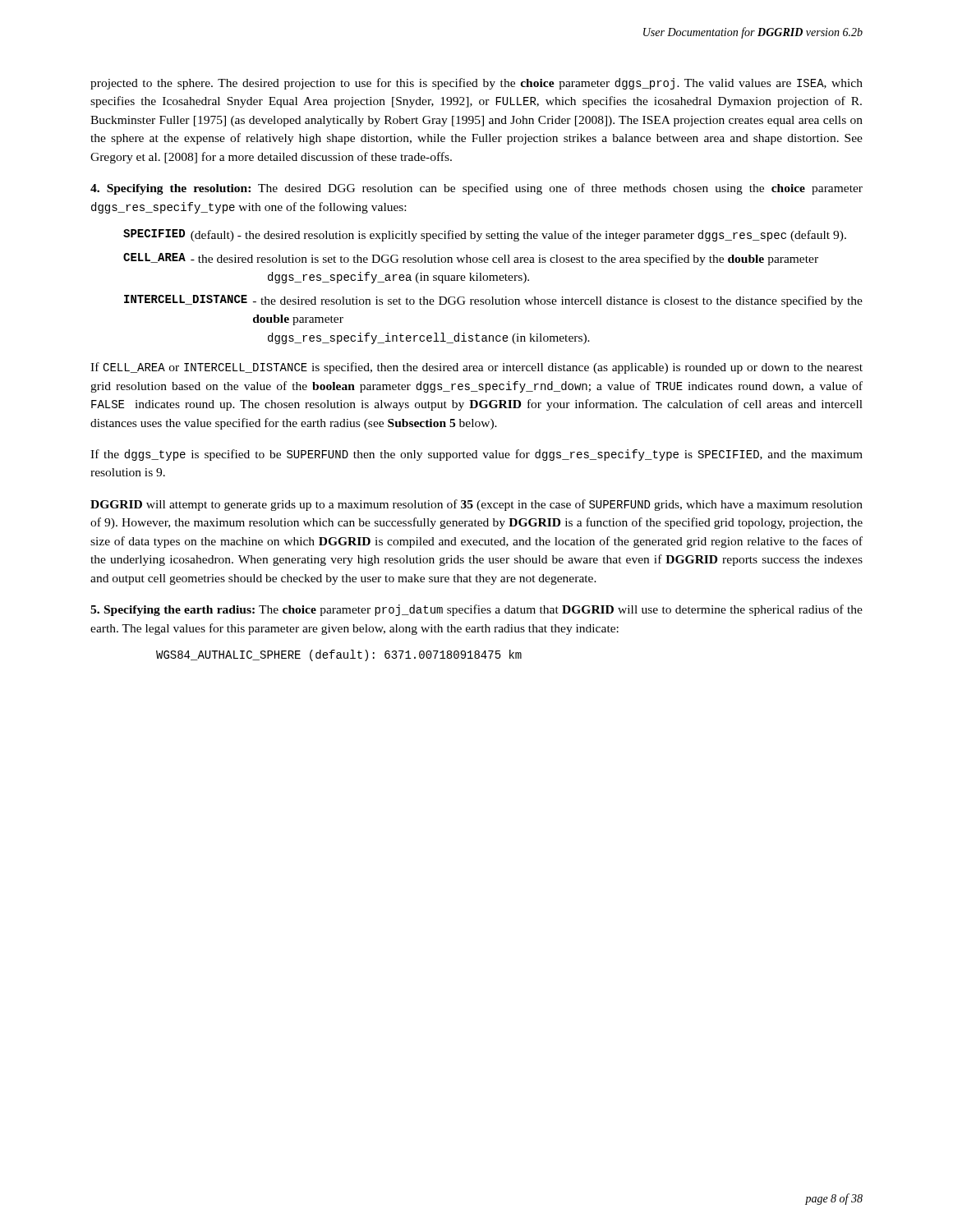Image resolution: width=953 pixels, height=1232 pixels.
Task: Select the list item that says "WGS84_AUTHALIC_SPHERE (default): 6371.007180918475 km"
Action: [x=339, y=656]
